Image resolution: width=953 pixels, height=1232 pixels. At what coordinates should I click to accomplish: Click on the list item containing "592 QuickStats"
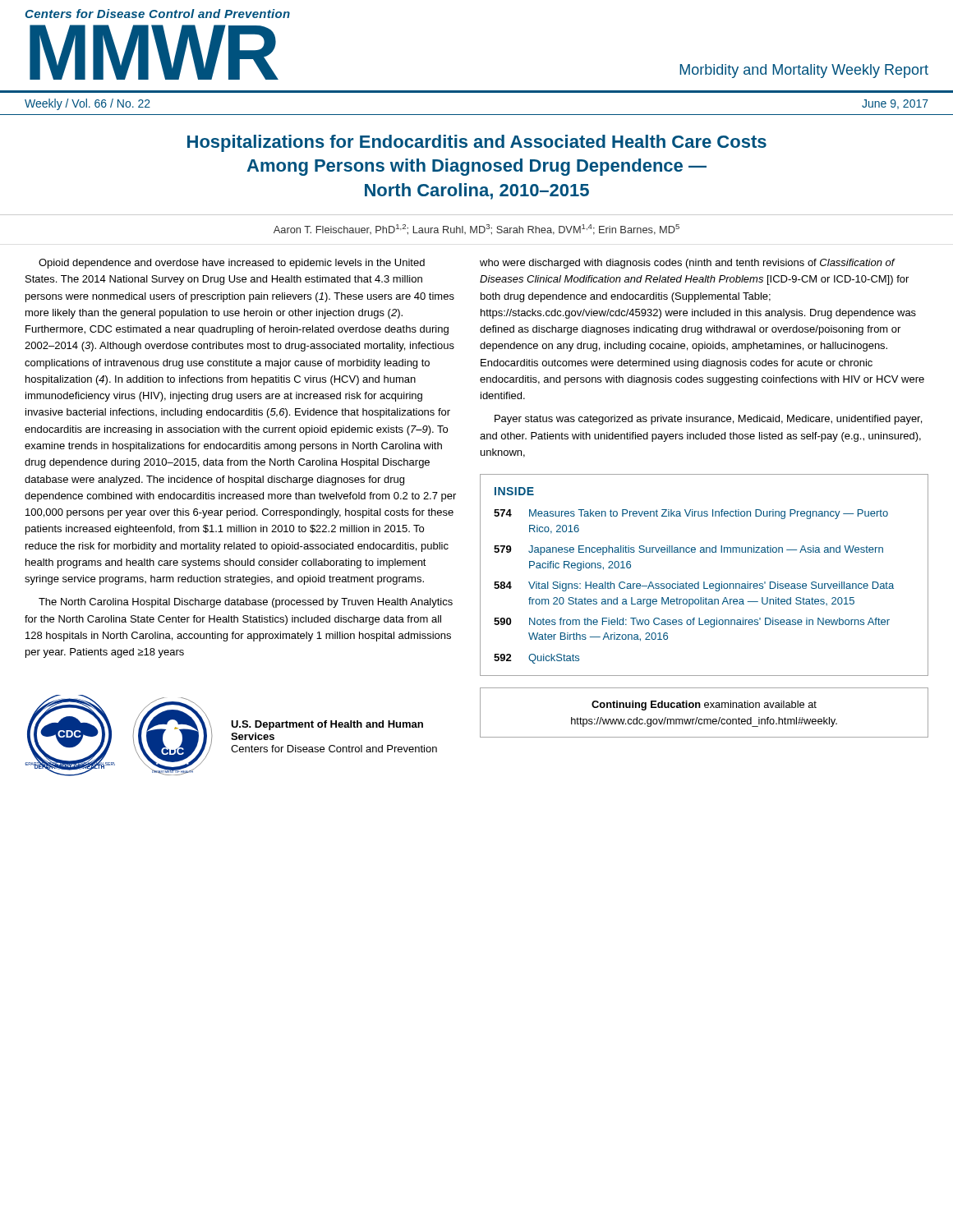537,658
